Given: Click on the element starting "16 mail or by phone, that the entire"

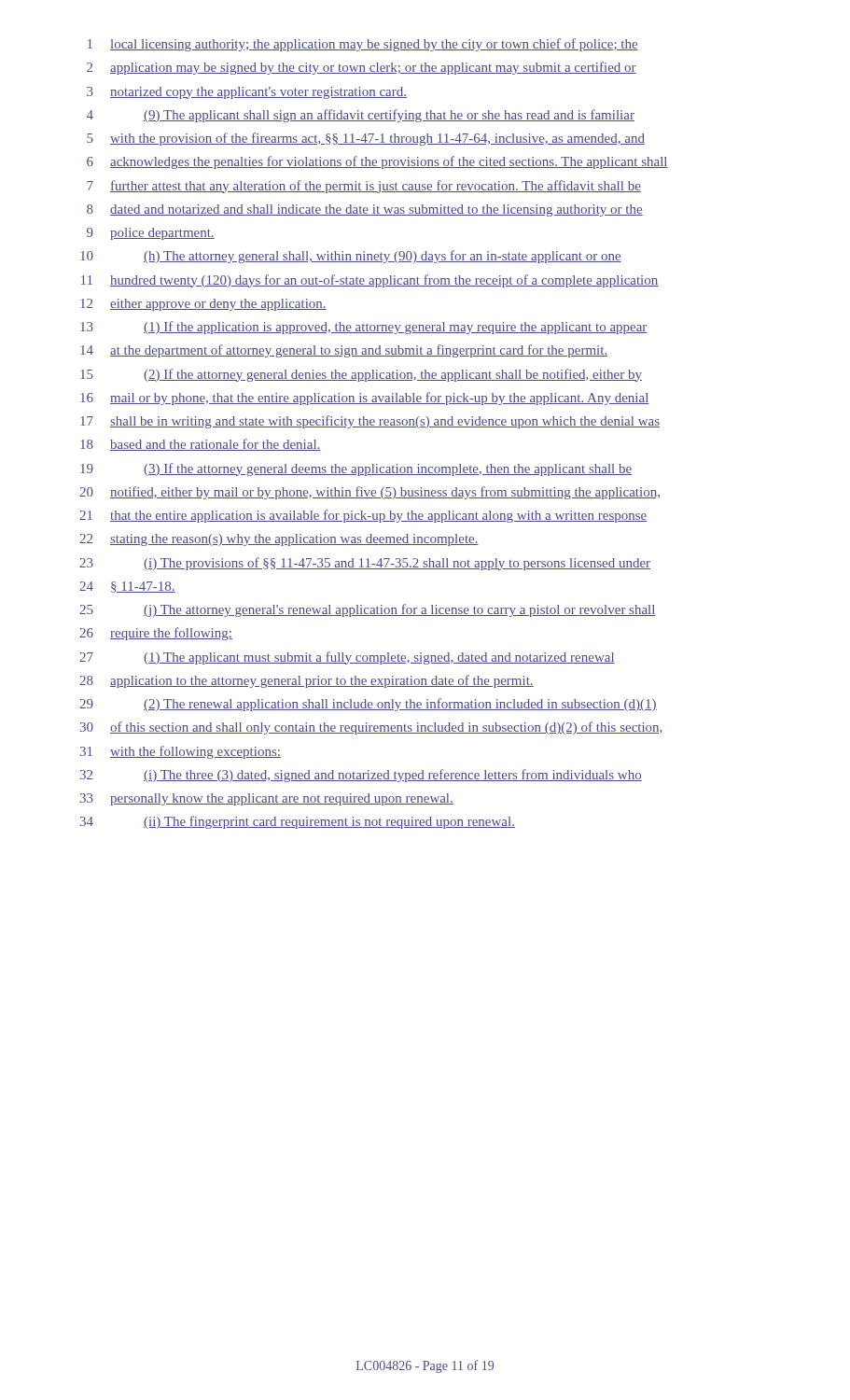Looking at the screenshot, I should point(425,398).
